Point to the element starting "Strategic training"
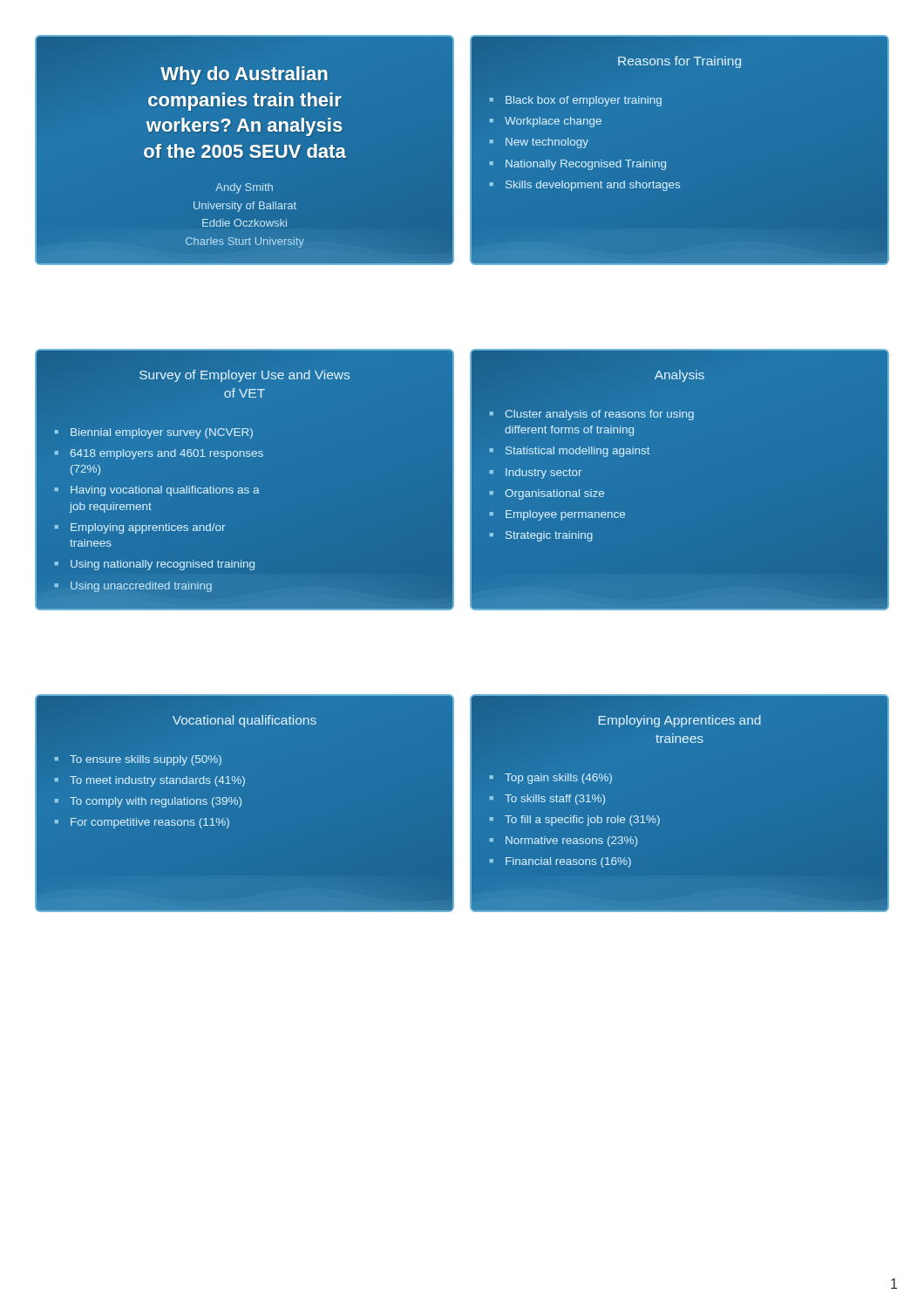Image resolution: width=924 pixels, height=1308 pixels. point(549,535)
